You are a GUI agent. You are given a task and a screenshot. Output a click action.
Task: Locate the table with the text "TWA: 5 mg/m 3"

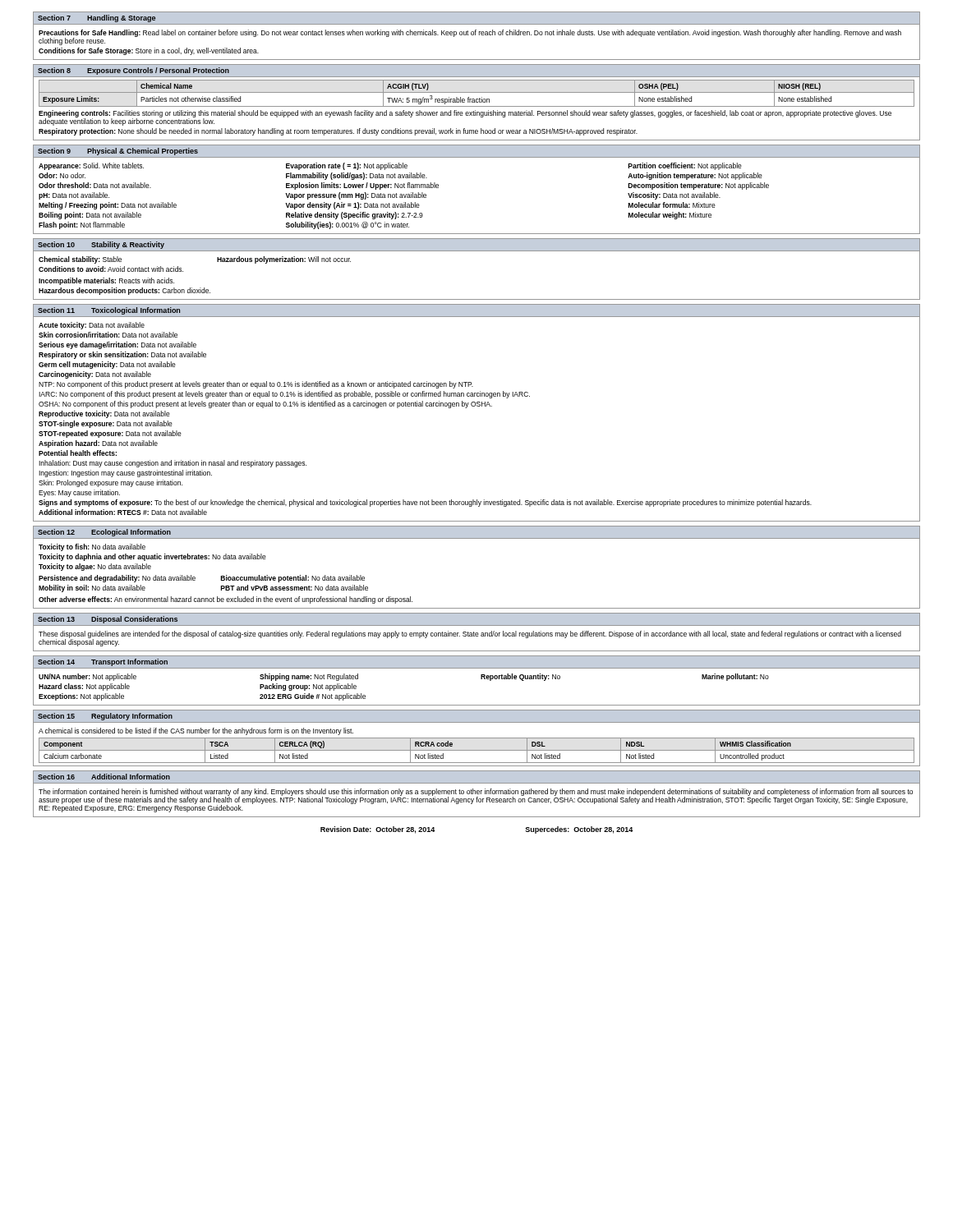click(x=476, y=109)
